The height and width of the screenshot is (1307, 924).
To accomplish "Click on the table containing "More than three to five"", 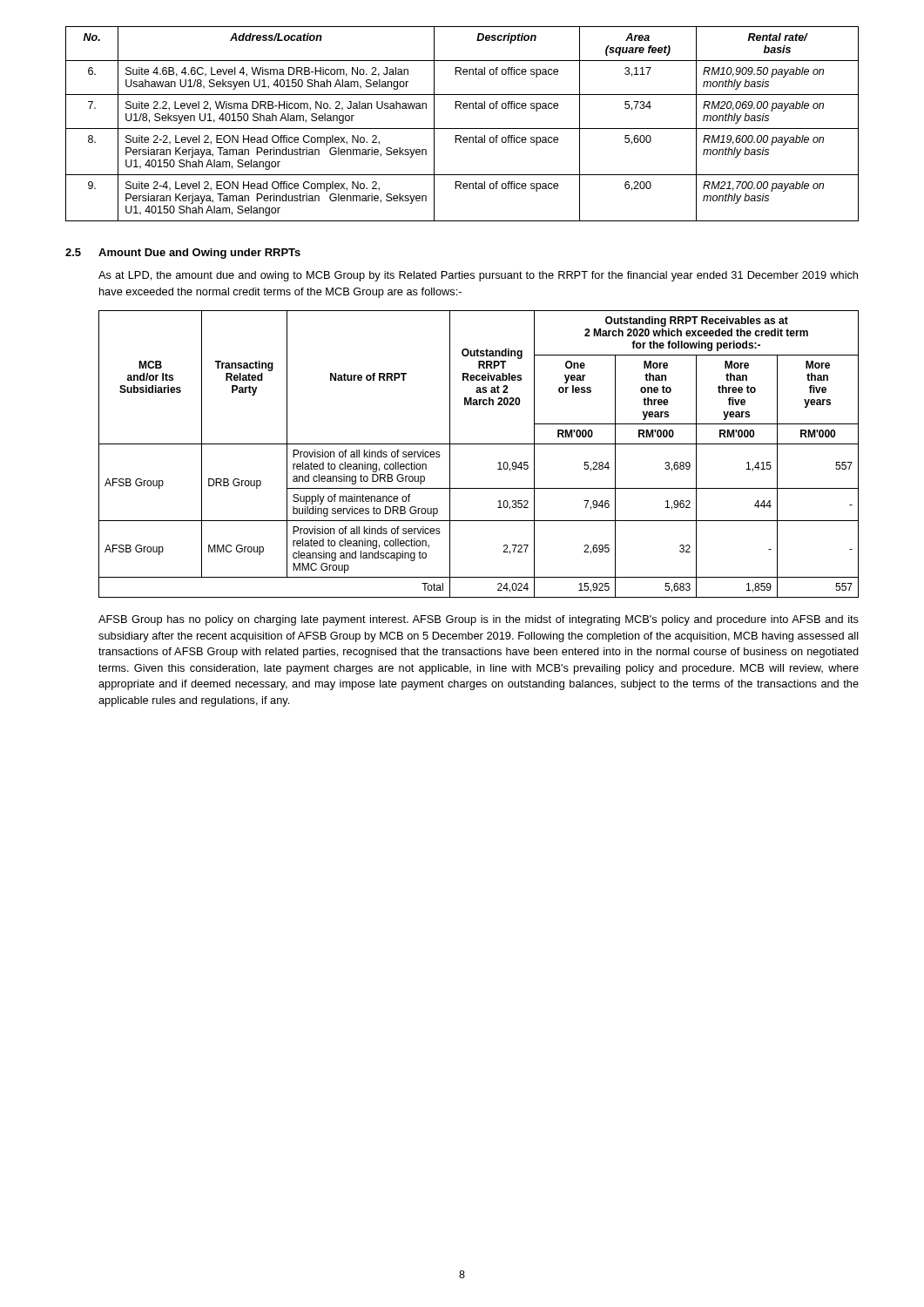I will (x=479, y=454).
